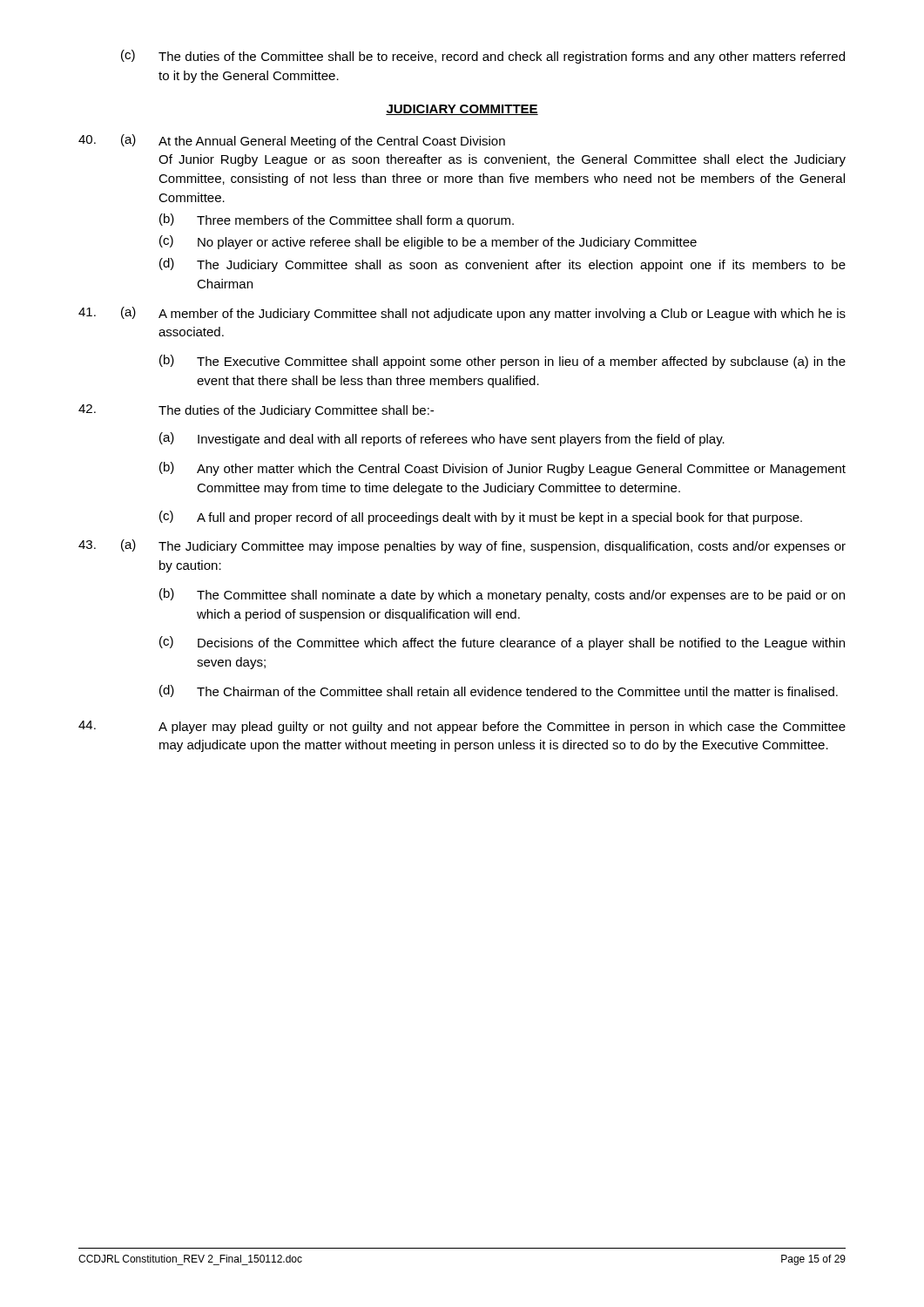
Task: Select the list item containing "(c) The duties of"
Action: tap(462, 66)
